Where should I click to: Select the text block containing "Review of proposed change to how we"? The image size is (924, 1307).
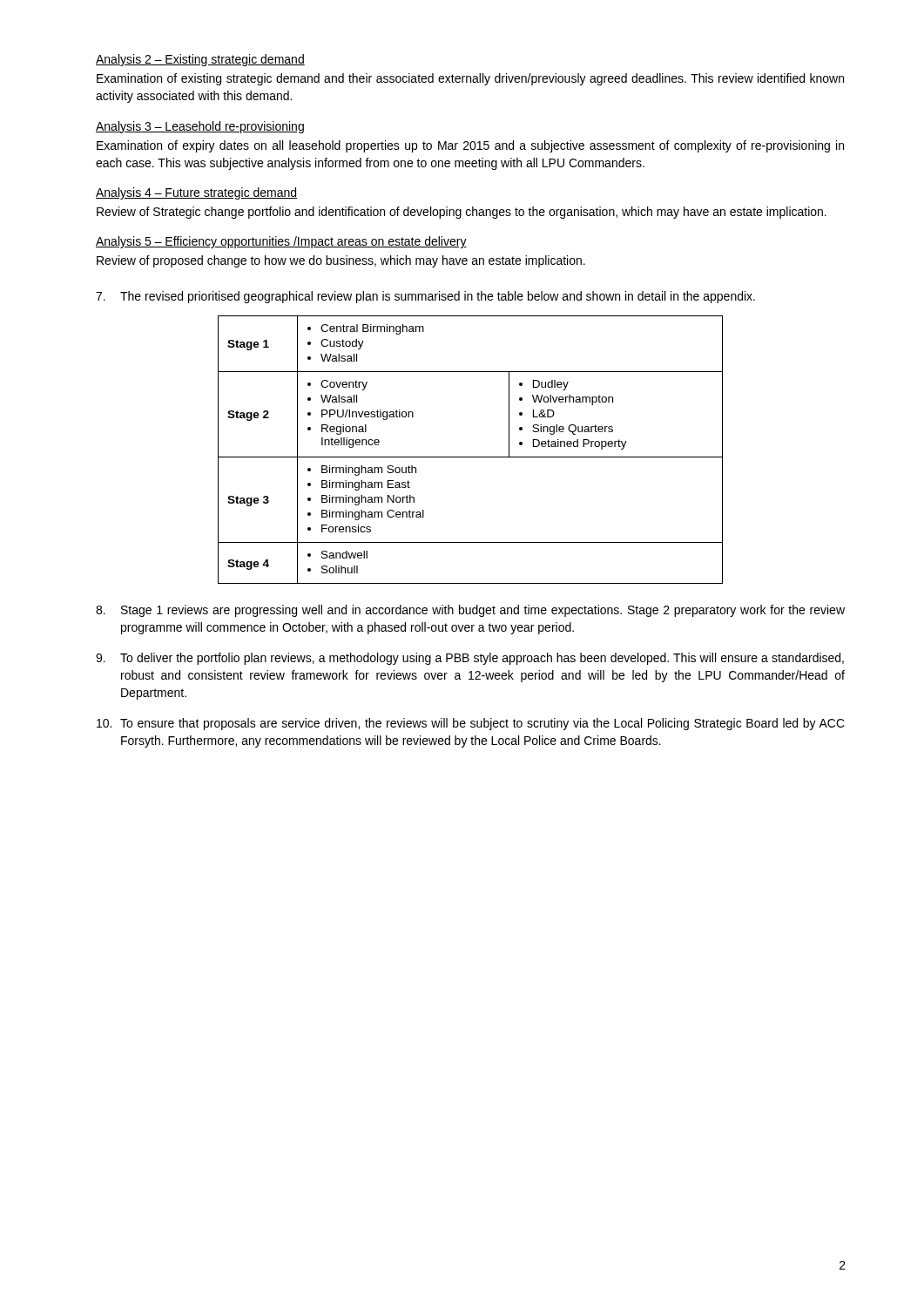tap(341, 261)
